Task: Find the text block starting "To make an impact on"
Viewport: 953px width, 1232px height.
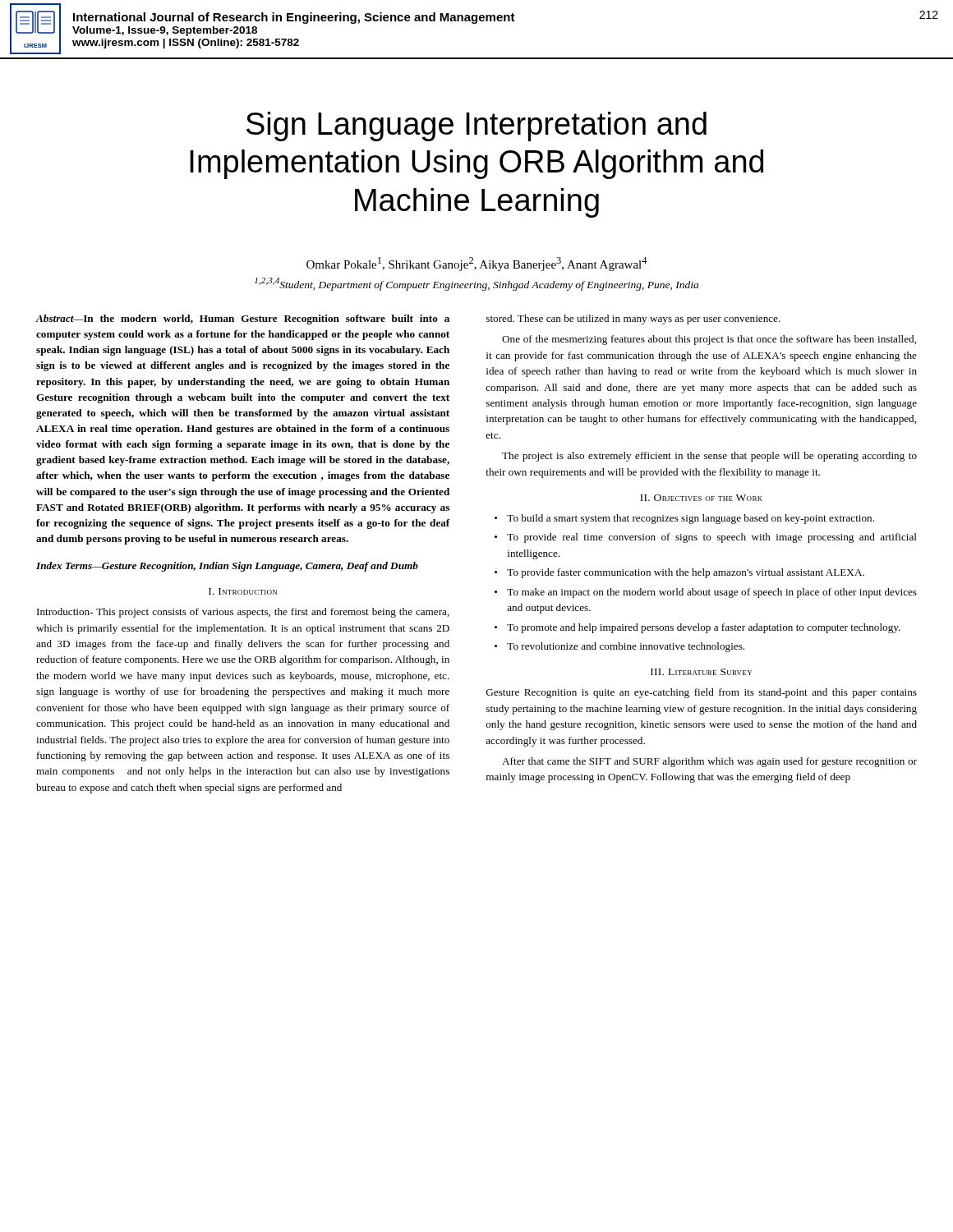Action: pos(712,599)
